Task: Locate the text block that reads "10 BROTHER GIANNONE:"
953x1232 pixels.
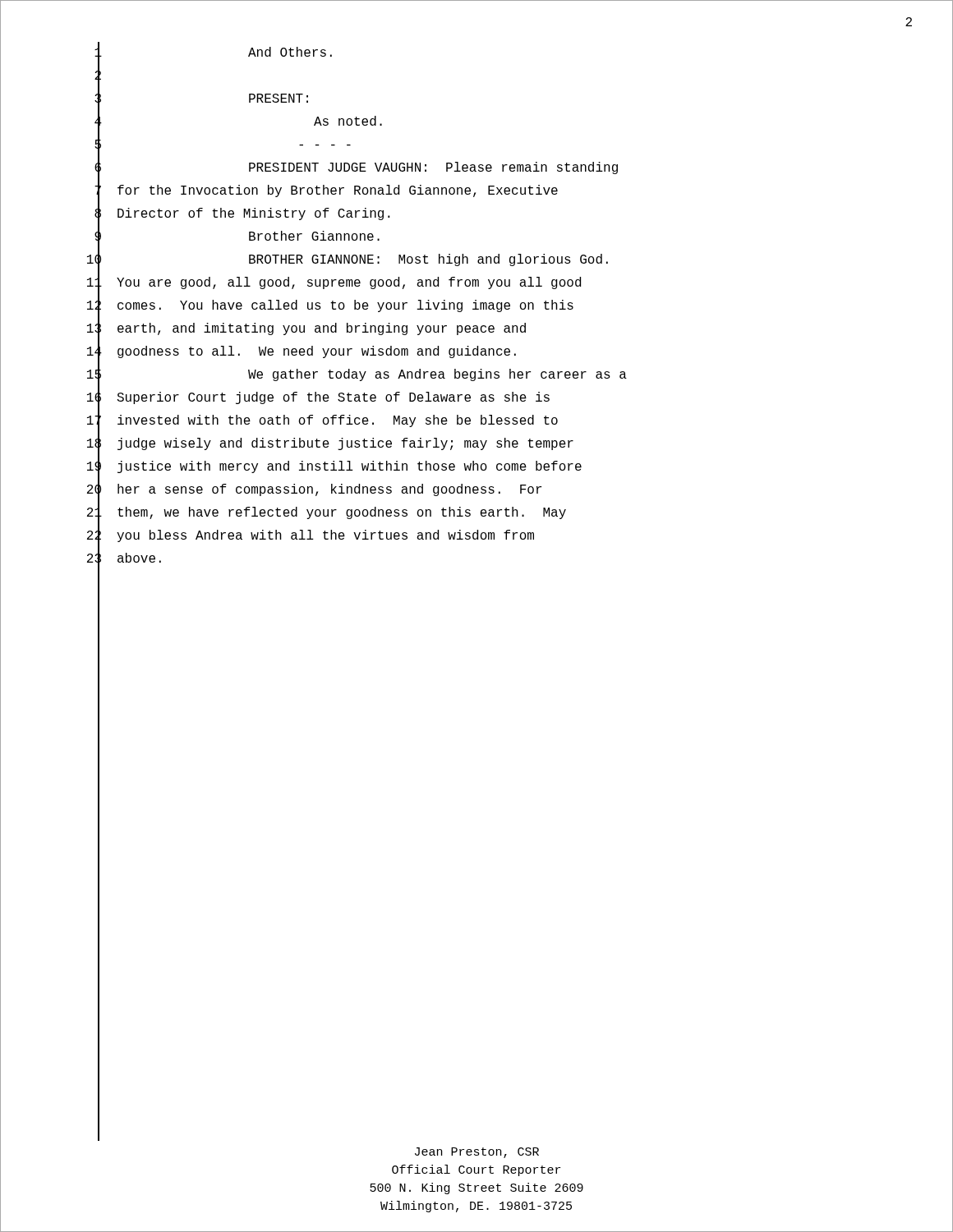Action: click(489, 260)
